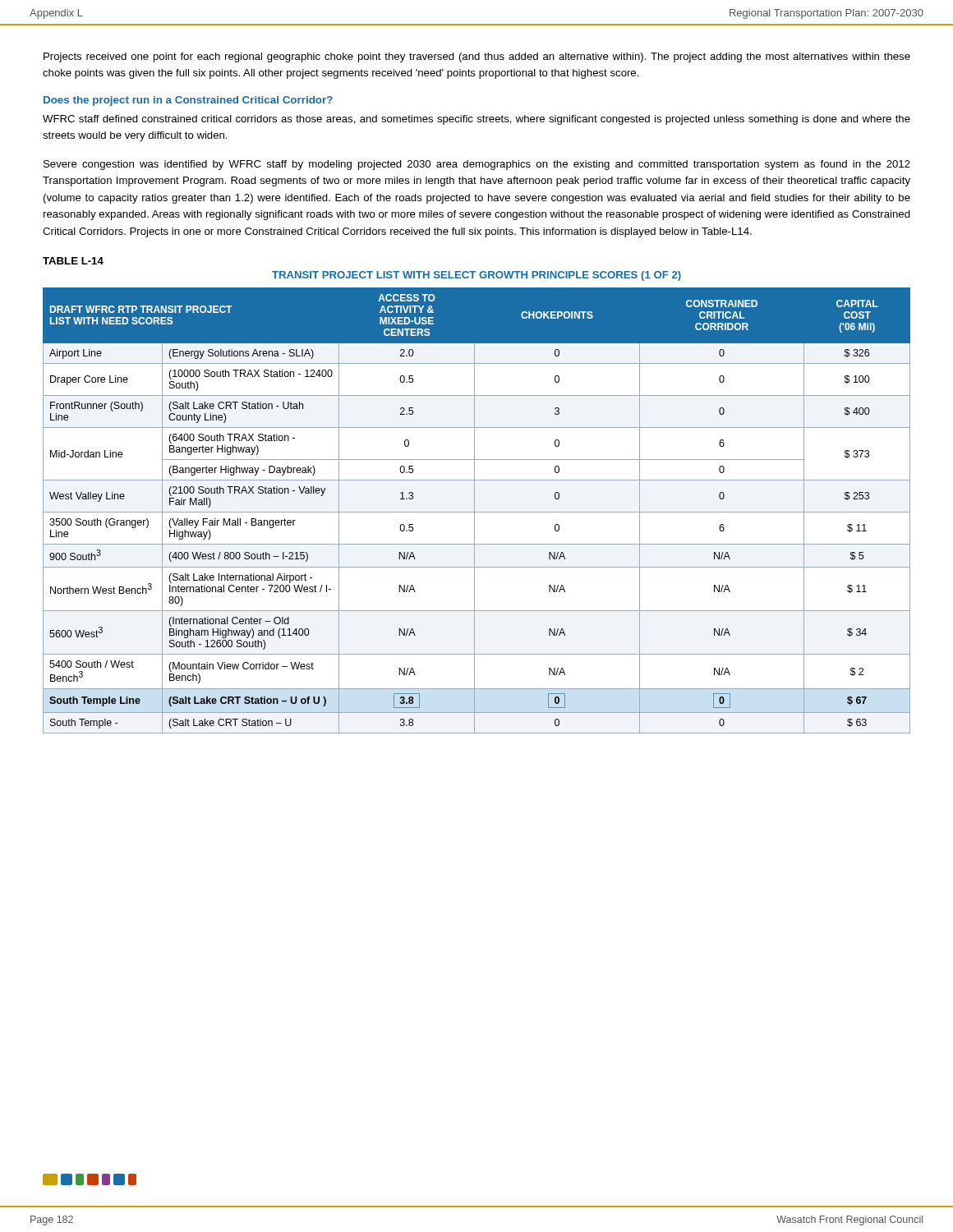Select a table

pos(476,511)
